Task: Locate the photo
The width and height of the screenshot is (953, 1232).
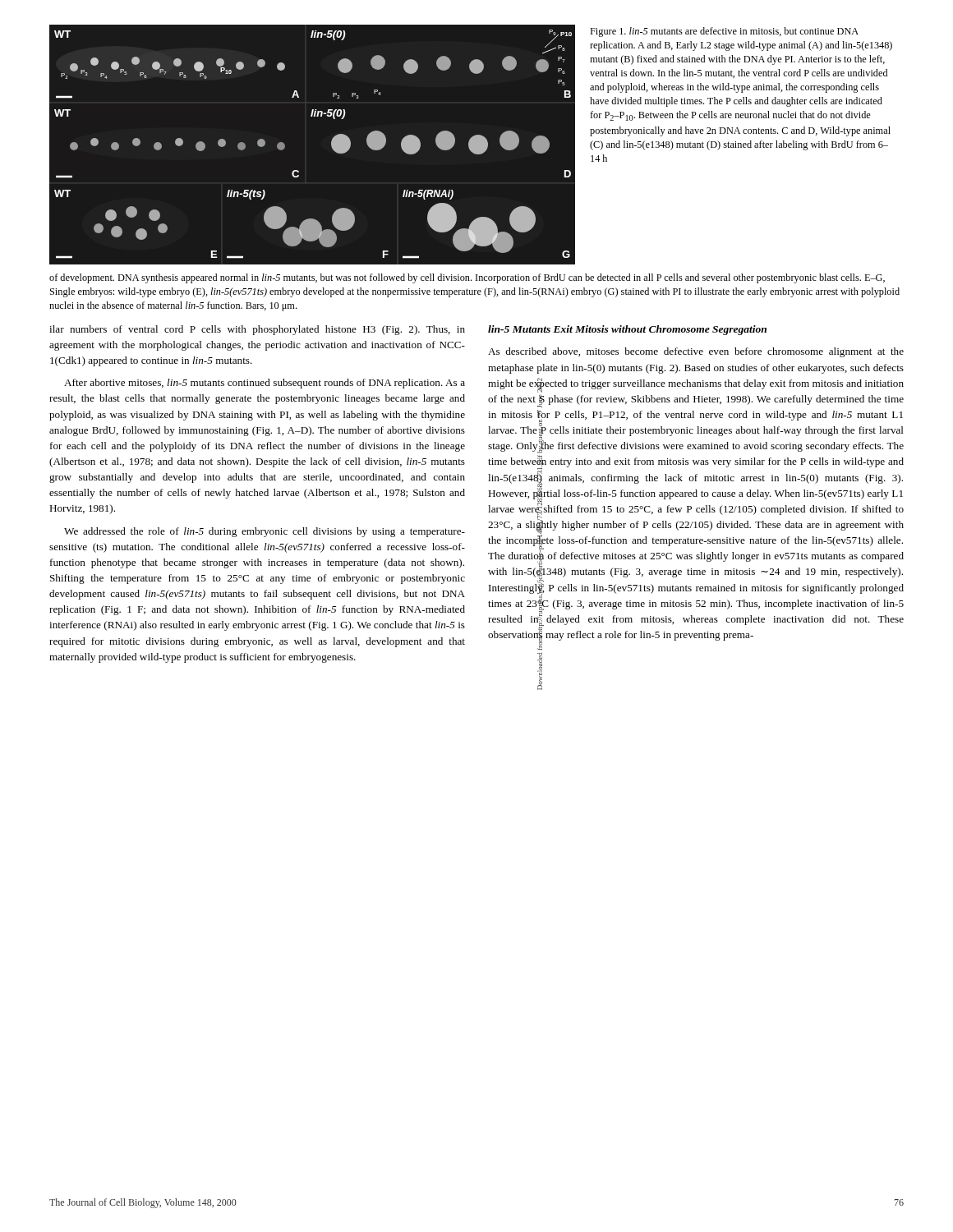Action: tap(312, 145)
